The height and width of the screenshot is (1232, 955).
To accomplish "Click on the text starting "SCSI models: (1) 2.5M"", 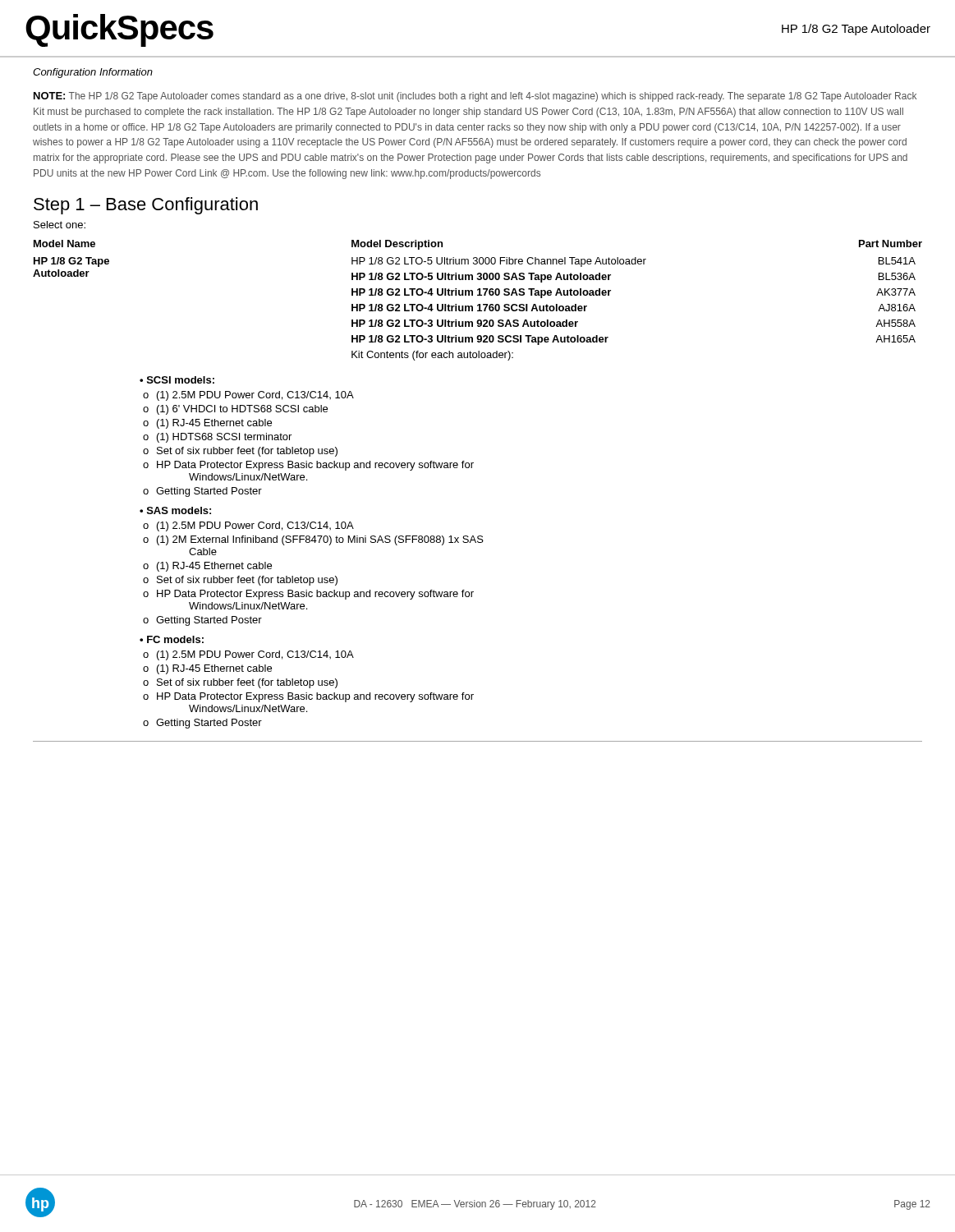I will coord(177,380).
